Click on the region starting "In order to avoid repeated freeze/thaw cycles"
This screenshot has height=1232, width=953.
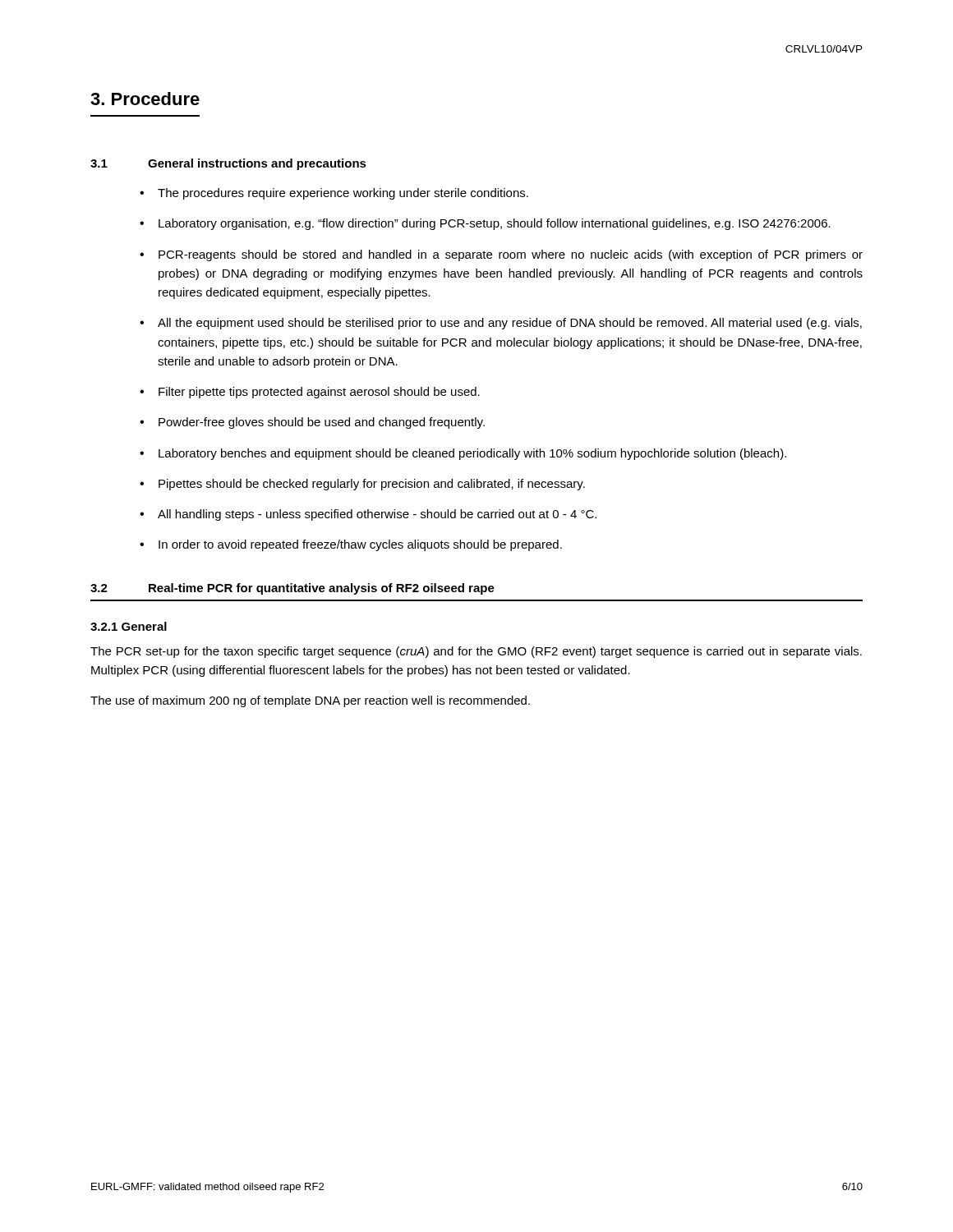point(360,544)
